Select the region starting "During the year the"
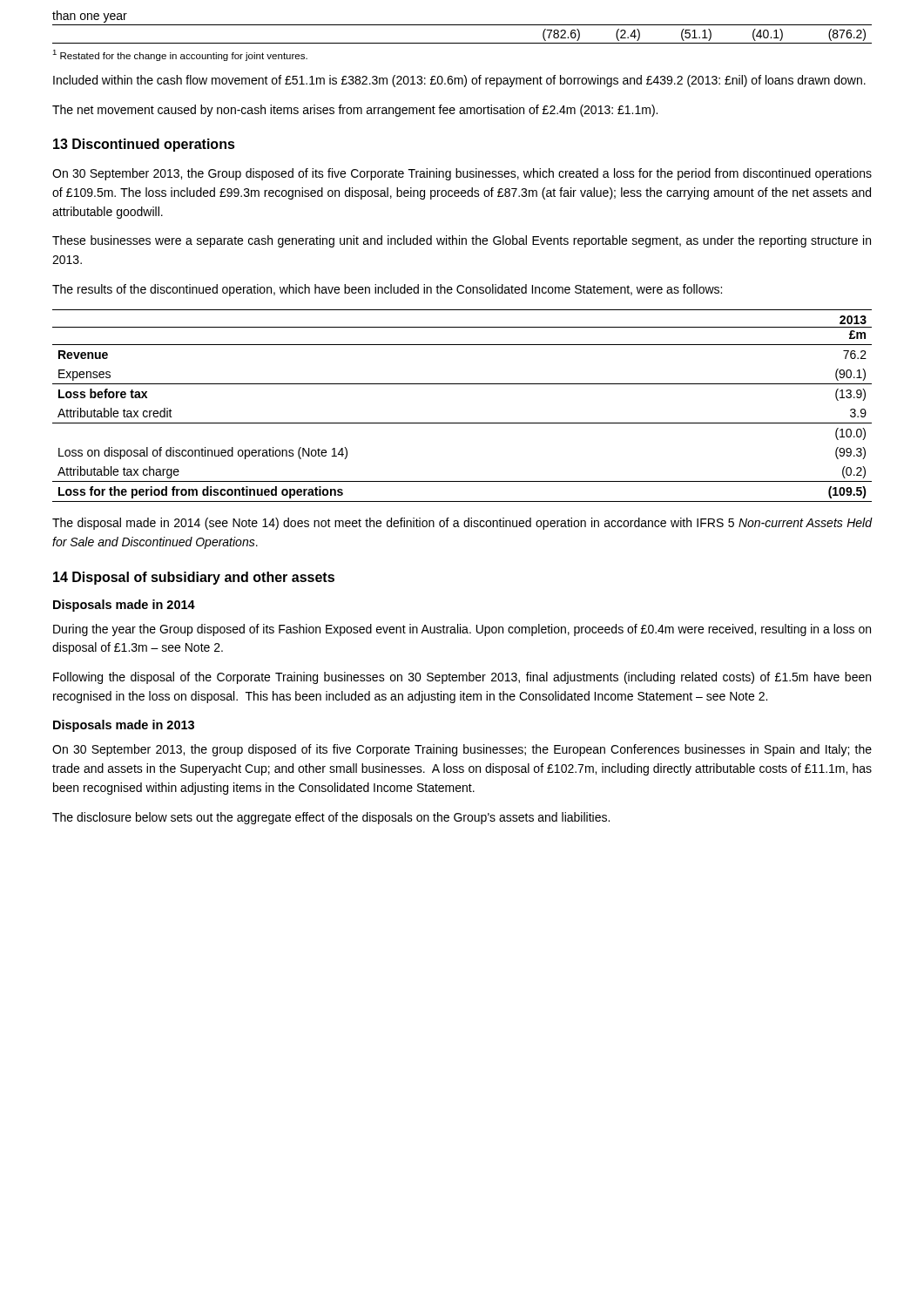Image resolution: width=924 pixels, height=1307 pixels. click(462, 638)
